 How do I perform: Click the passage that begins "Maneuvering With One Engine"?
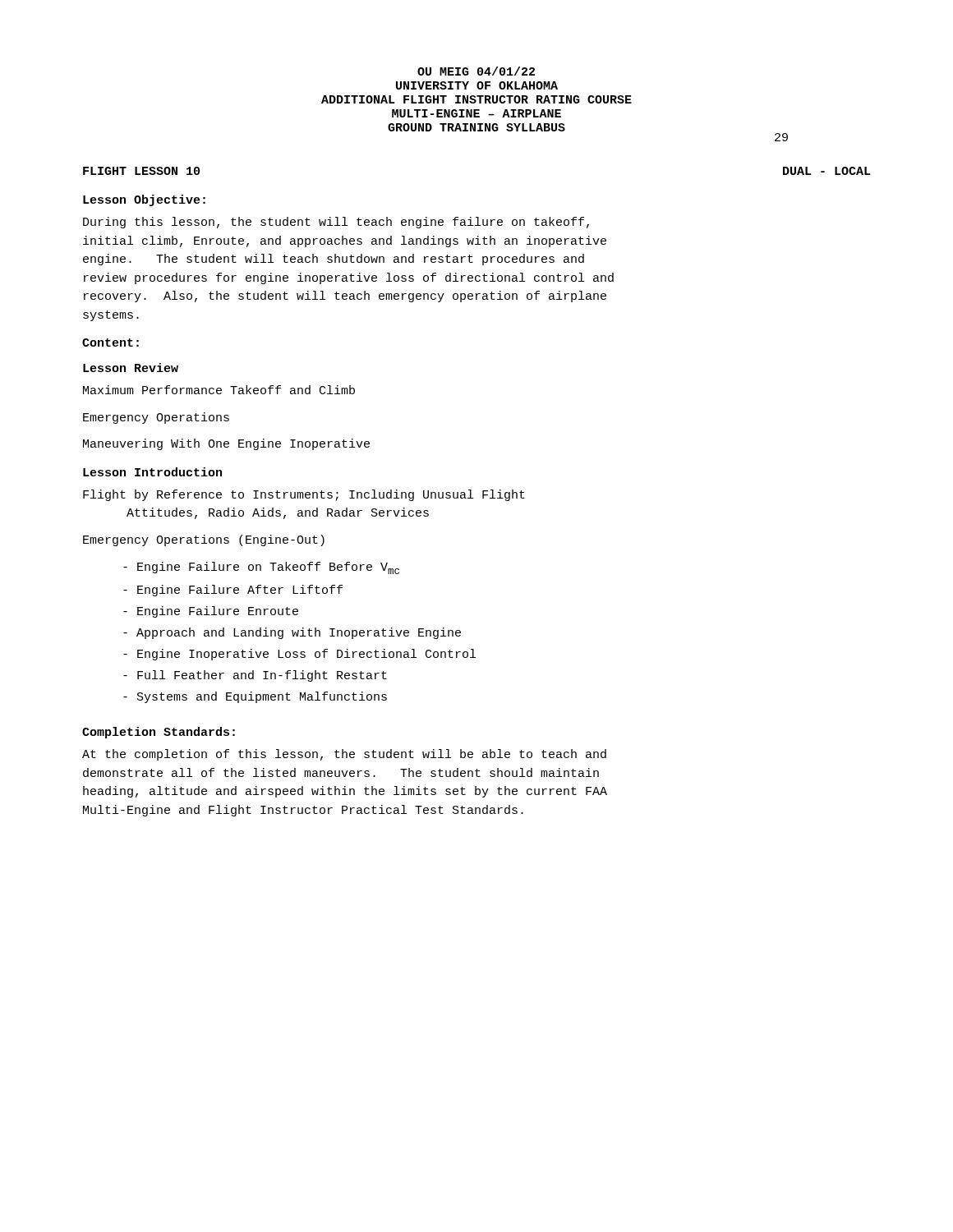pyautogui.click(x=226, y=445)
